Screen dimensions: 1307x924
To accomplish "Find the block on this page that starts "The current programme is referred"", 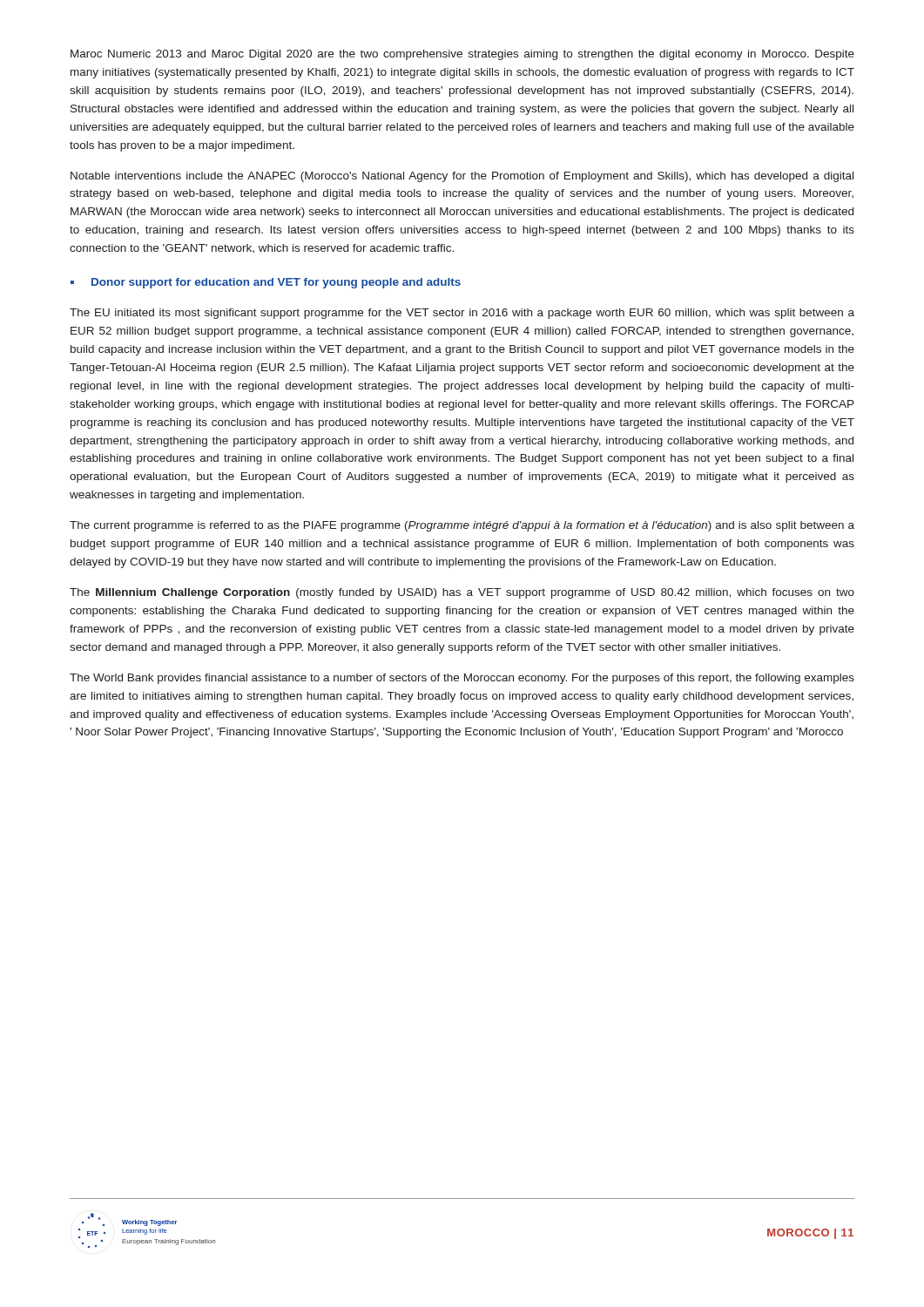I will coord(462,544).
